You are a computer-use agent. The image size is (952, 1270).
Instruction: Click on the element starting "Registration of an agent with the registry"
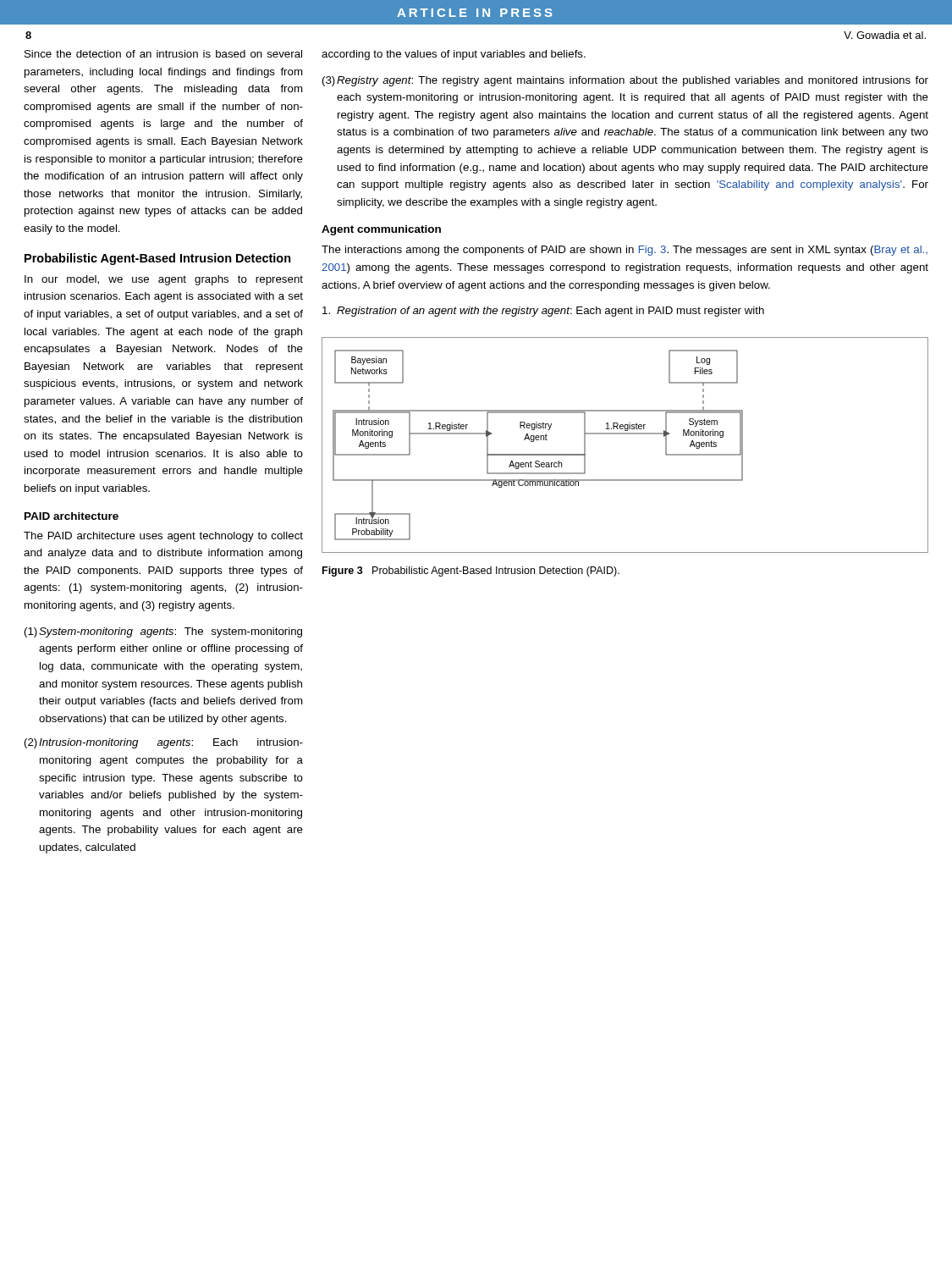[x=543, y=311]
